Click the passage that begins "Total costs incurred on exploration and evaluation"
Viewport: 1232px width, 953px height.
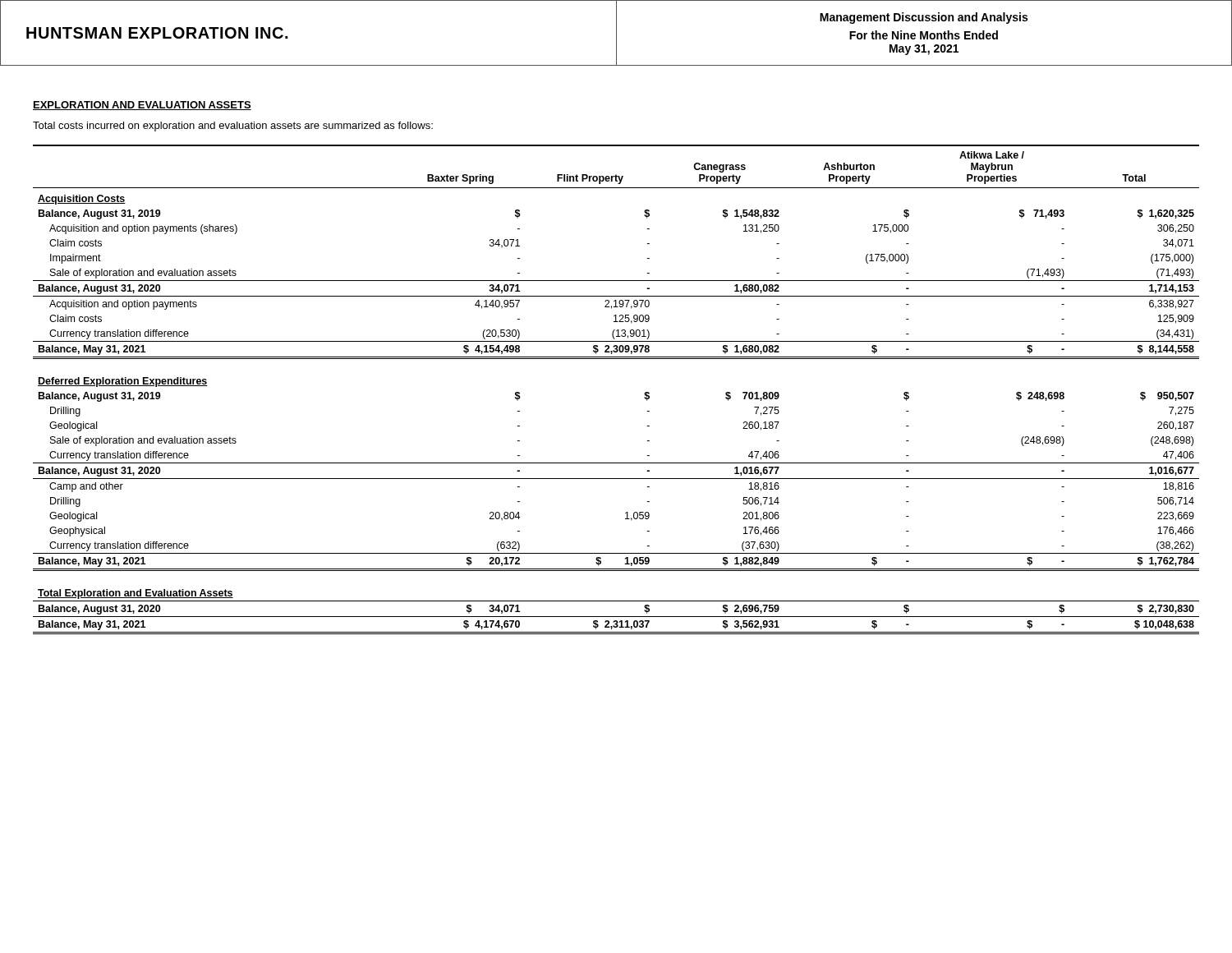(233, 125)
